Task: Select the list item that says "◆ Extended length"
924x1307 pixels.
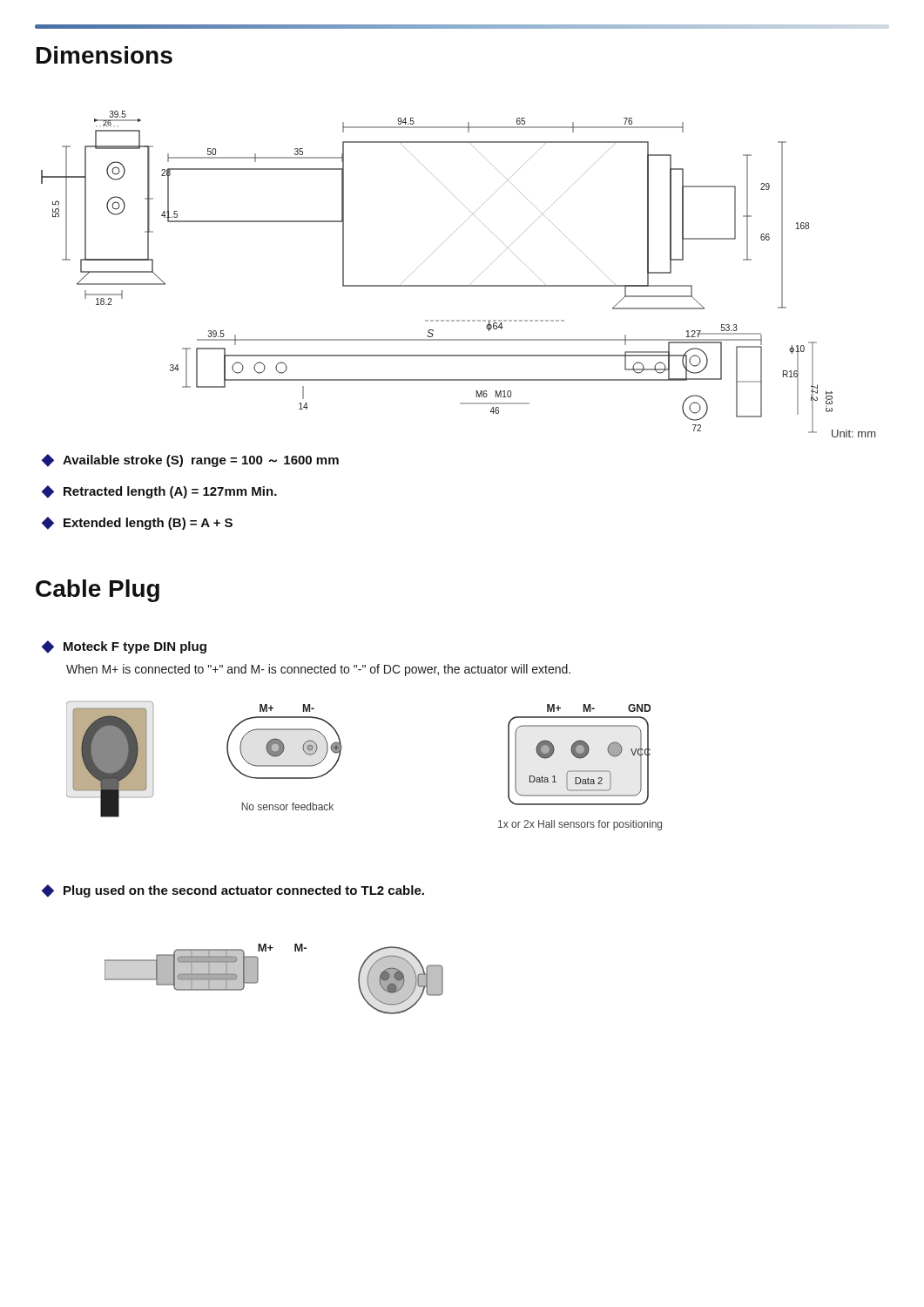Action: [137, 522]
